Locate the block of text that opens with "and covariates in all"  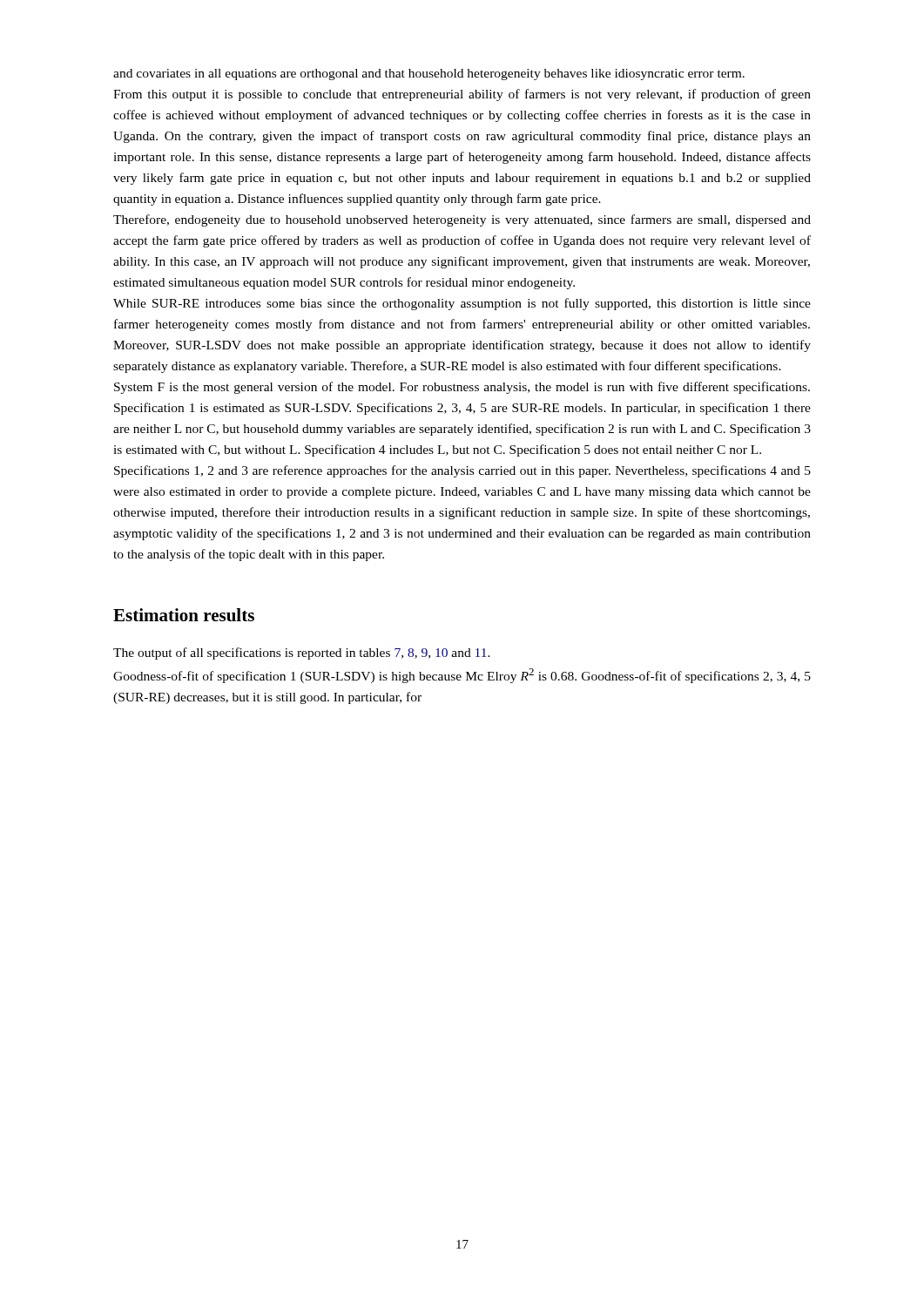pos(462,314)
